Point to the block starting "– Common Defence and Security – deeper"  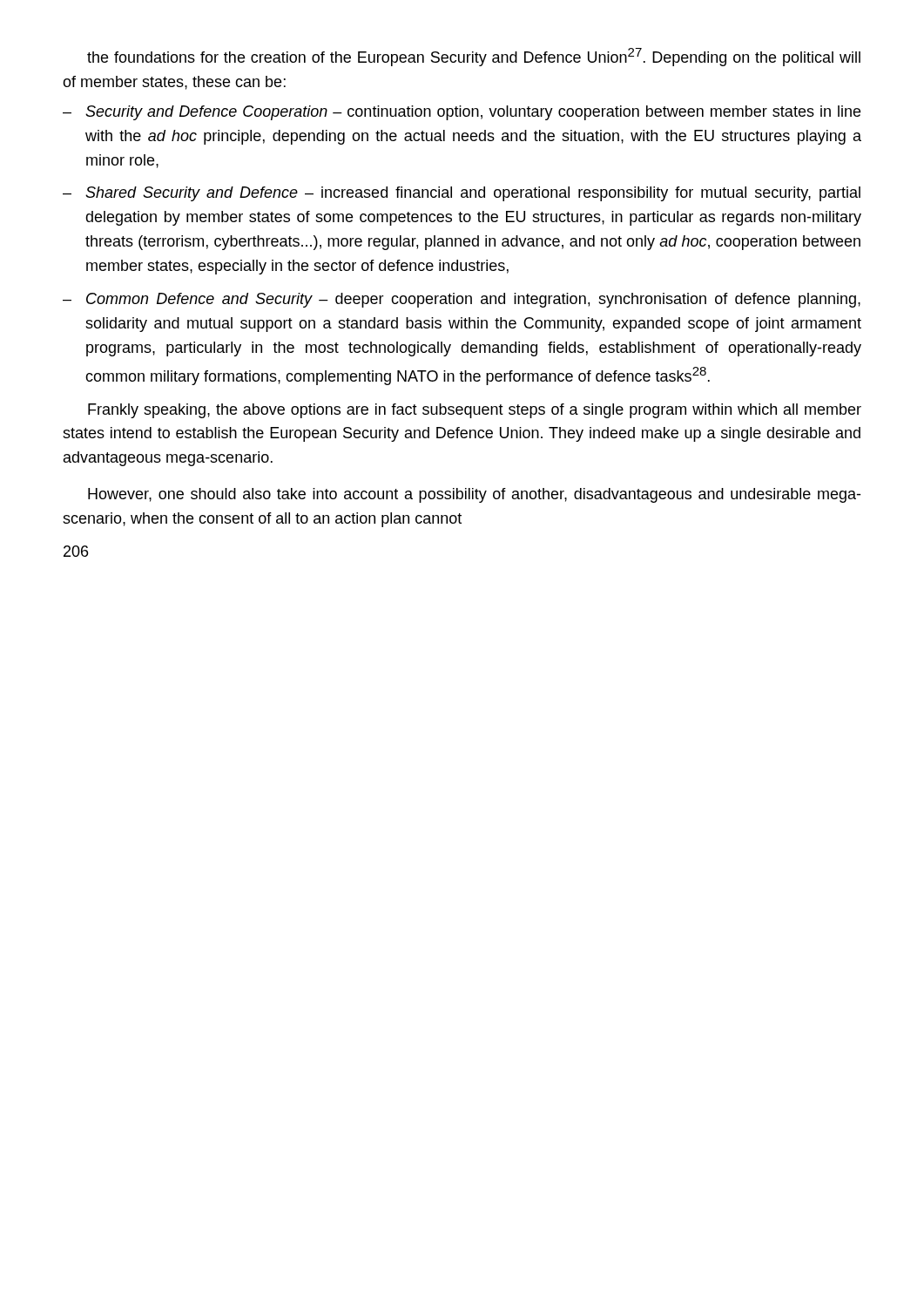462,338
